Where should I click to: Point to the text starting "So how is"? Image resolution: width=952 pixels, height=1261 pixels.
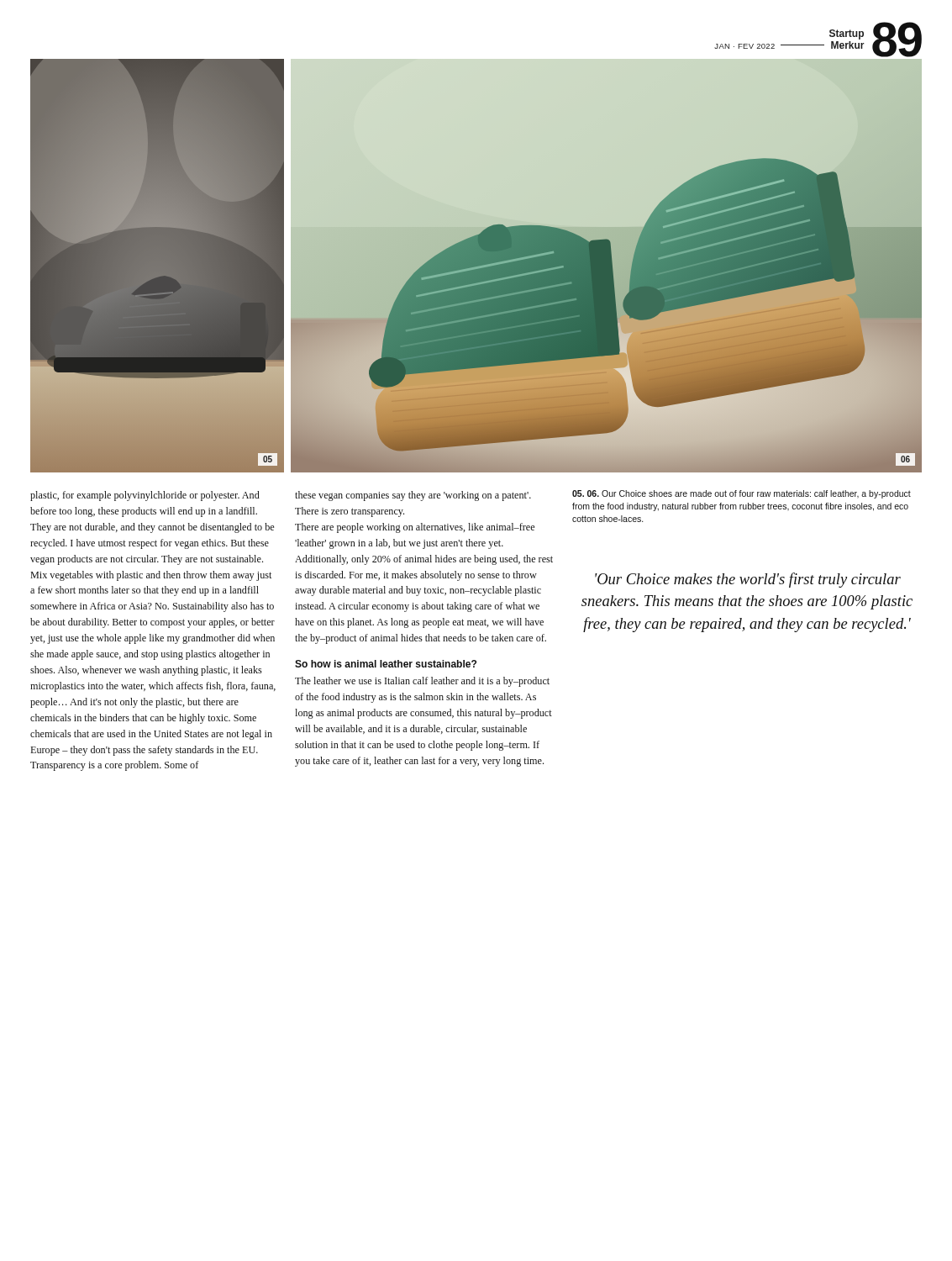[x=386, y=664]
